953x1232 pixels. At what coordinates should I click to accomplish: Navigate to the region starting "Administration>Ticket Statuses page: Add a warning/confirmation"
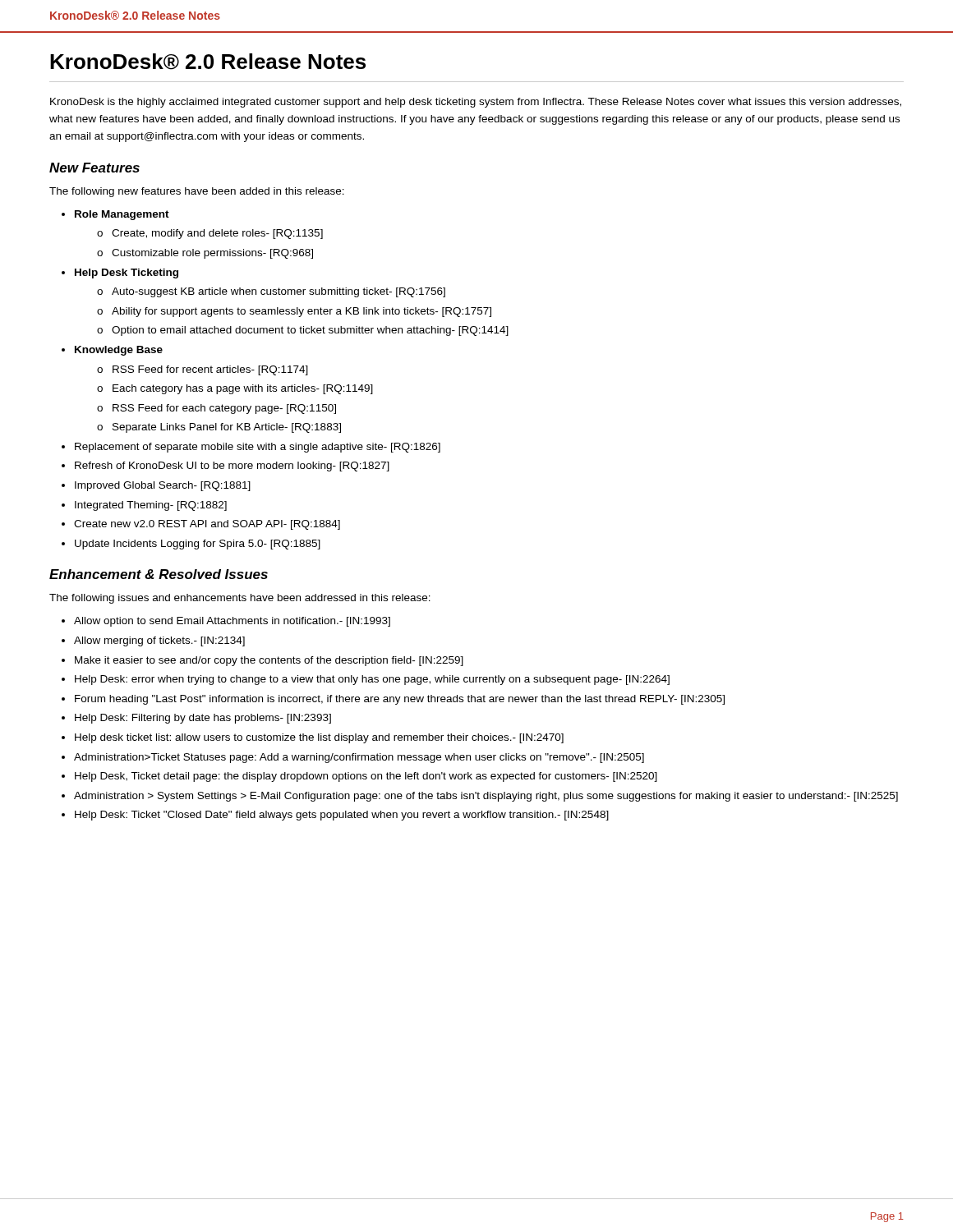tap(359, 757)
